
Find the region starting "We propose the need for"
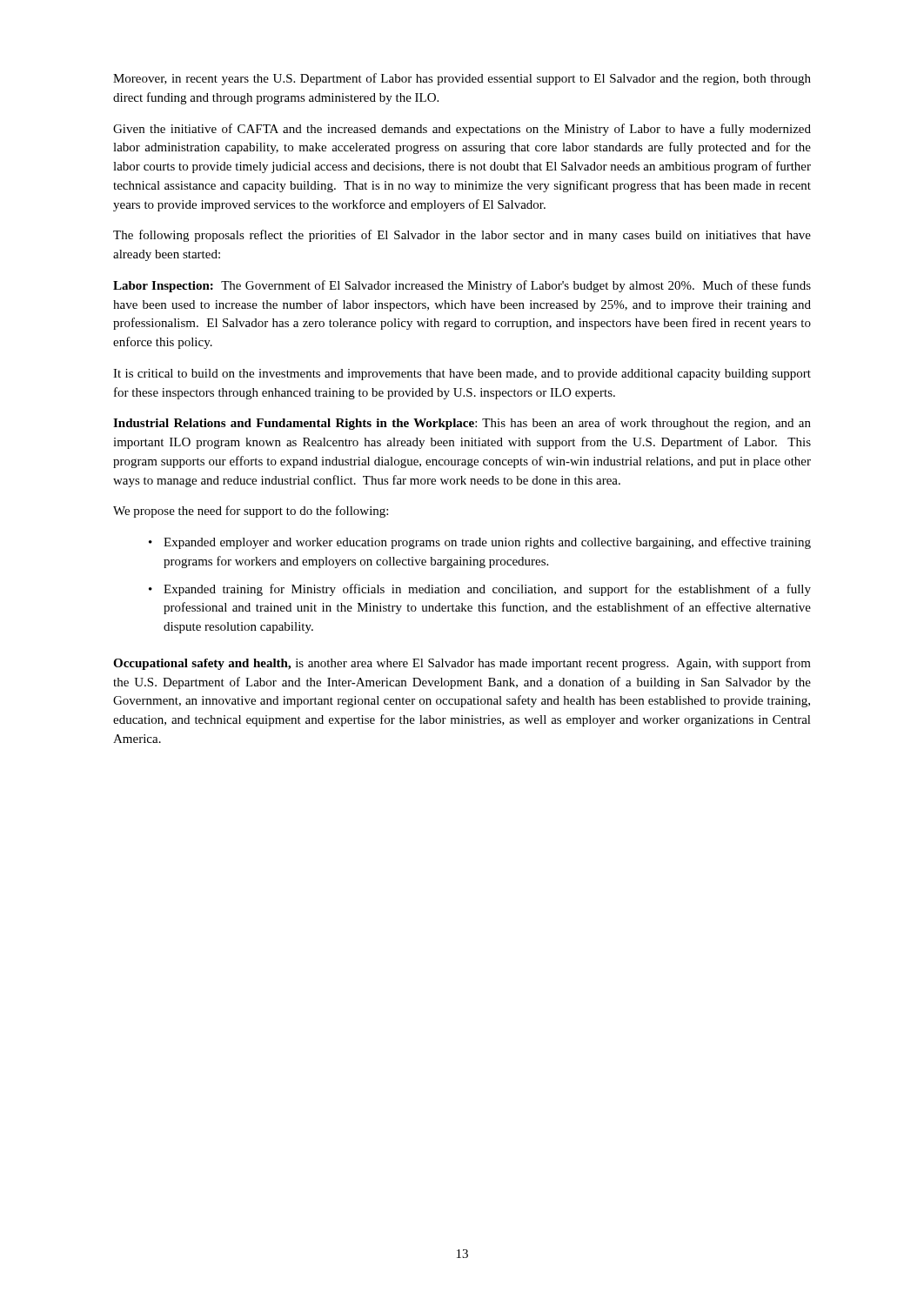click(251, 511)
